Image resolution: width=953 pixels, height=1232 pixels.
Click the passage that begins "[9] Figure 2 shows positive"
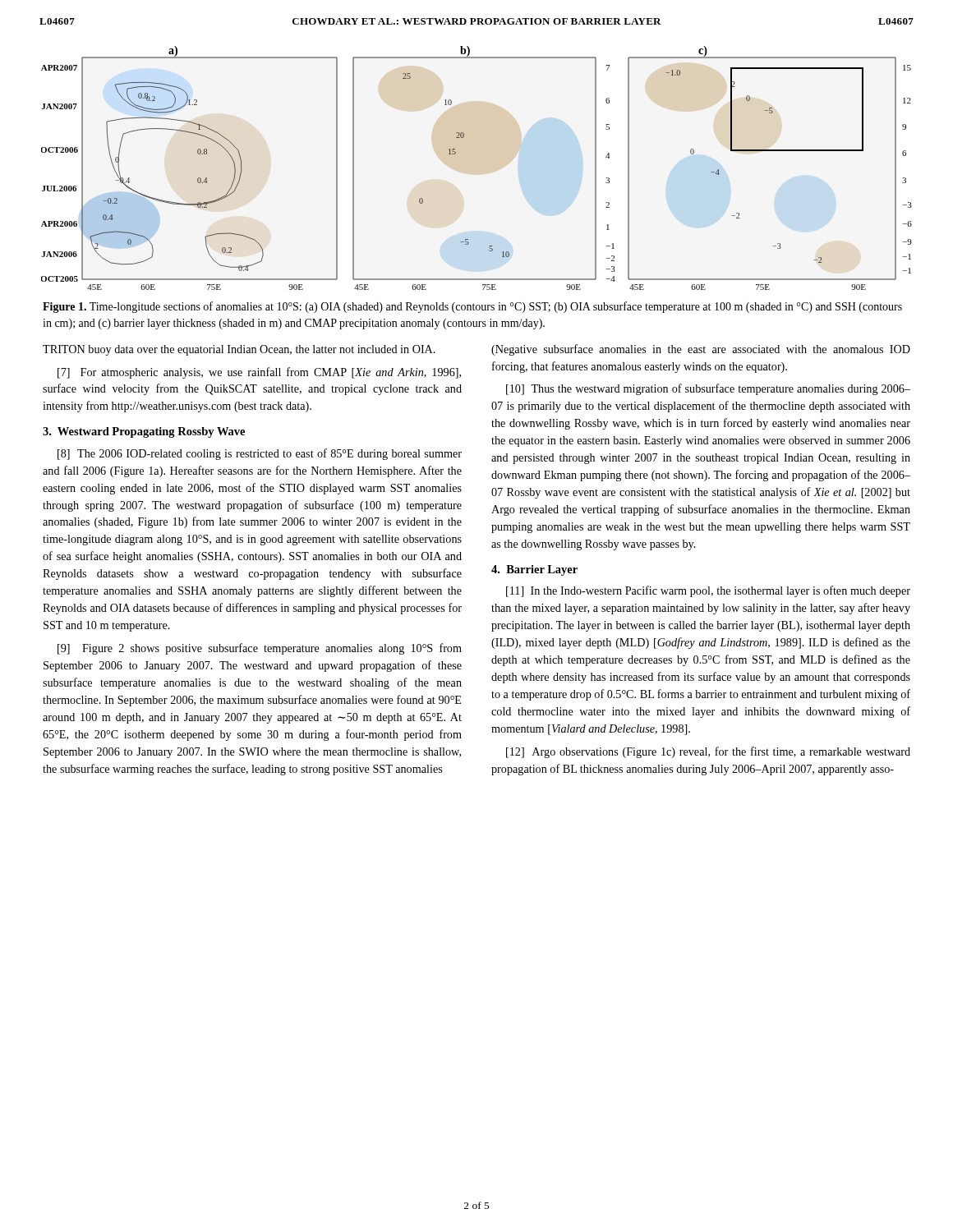252,708
